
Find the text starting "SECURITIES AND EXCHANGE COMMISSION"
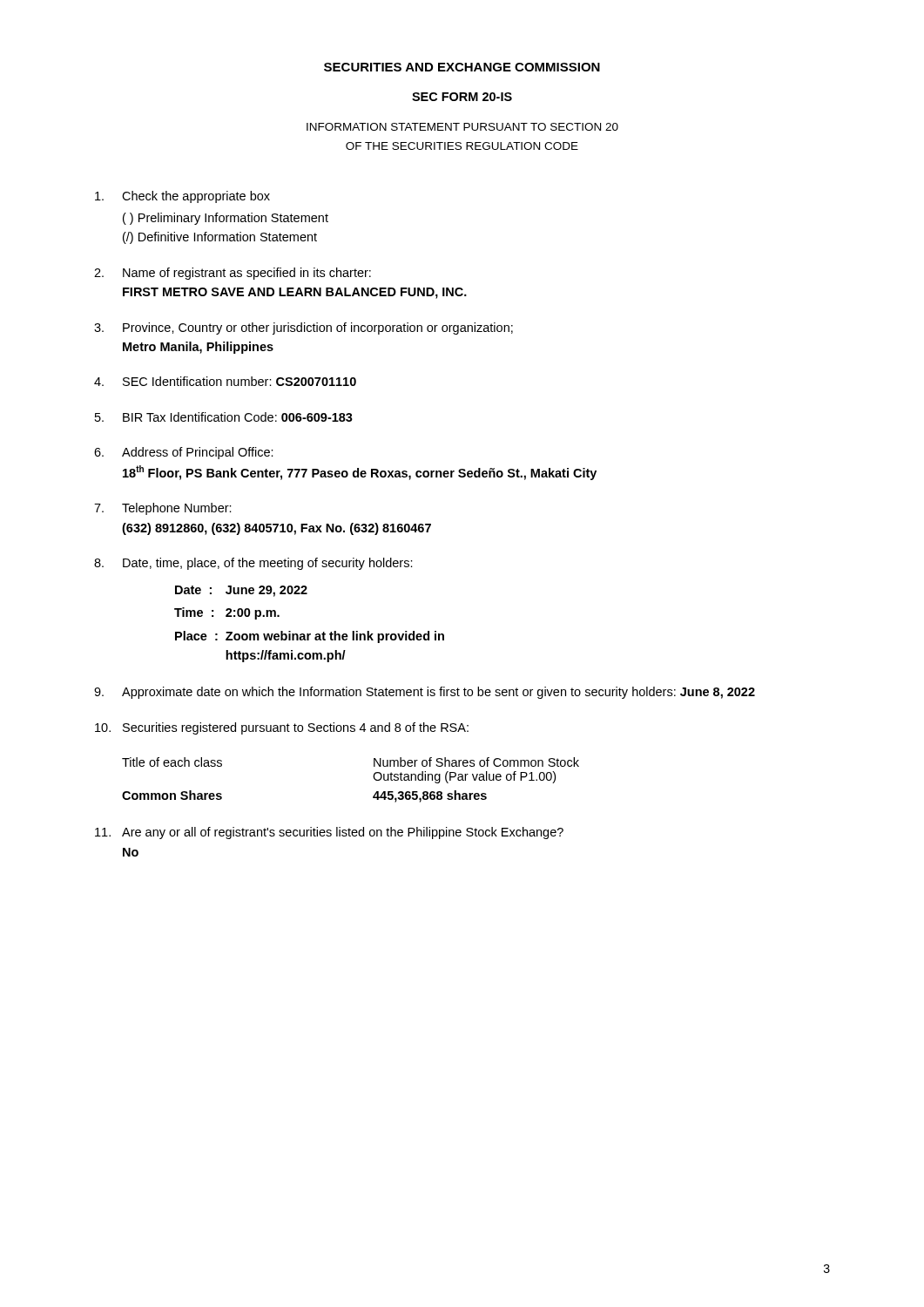pyautogui.click(x=462, y=67)
